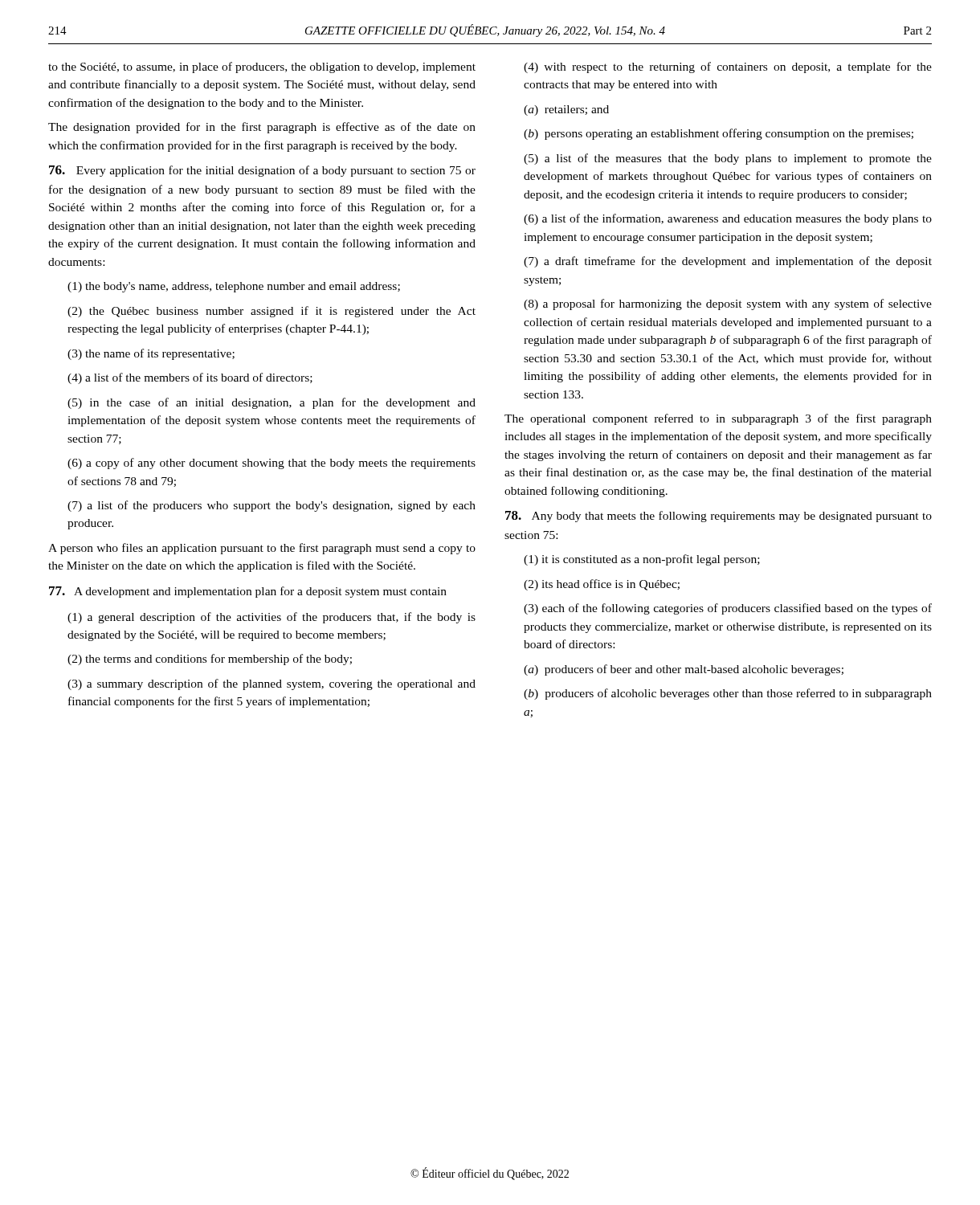Point to the block beginning "(1) the body's name, address, telephone number"

pos(272,286)
